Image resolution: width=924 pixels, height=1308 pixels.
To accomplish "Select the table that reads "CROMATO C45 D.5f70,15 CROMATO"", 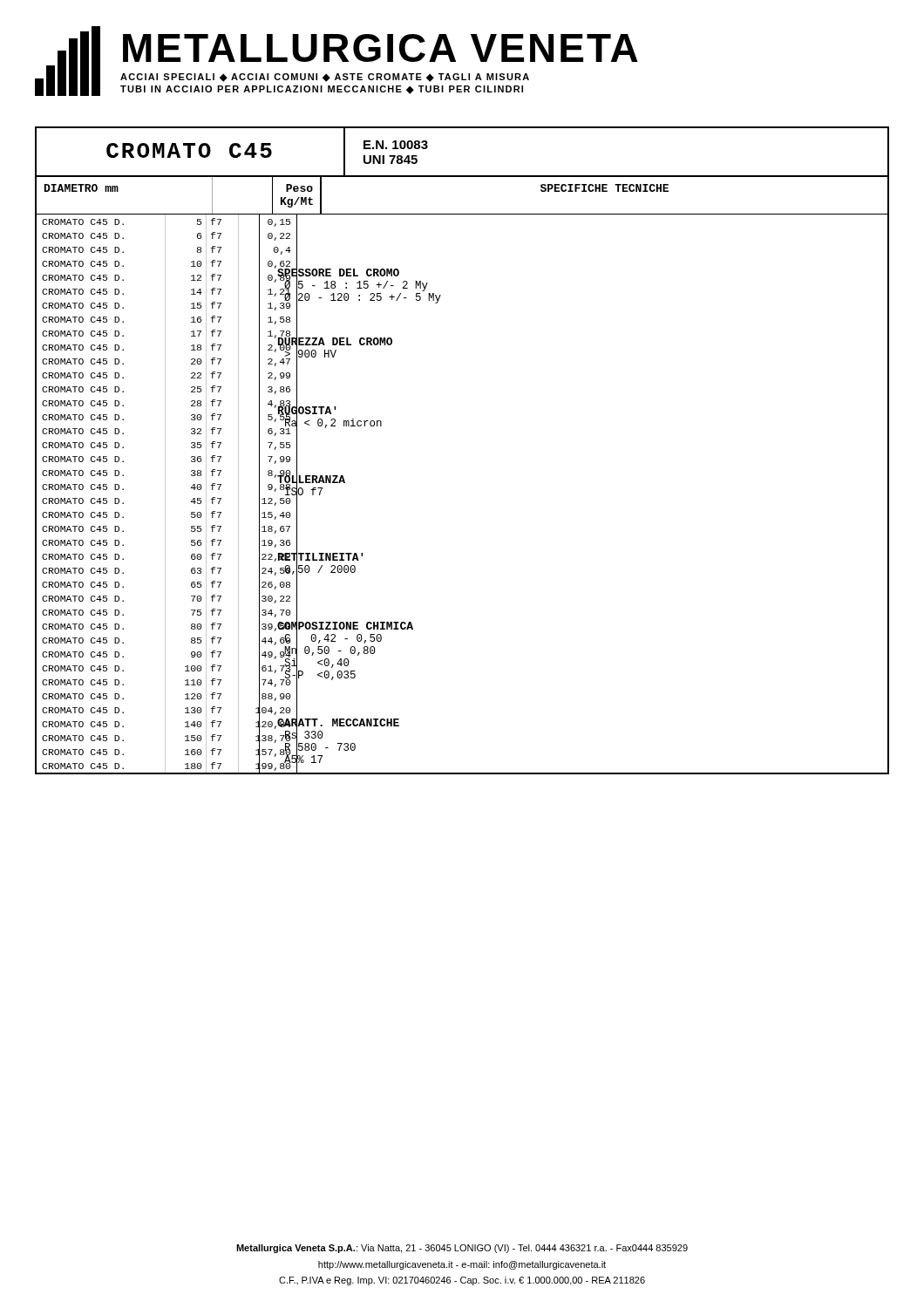I will pyautogui.click(x=462, y=494).
